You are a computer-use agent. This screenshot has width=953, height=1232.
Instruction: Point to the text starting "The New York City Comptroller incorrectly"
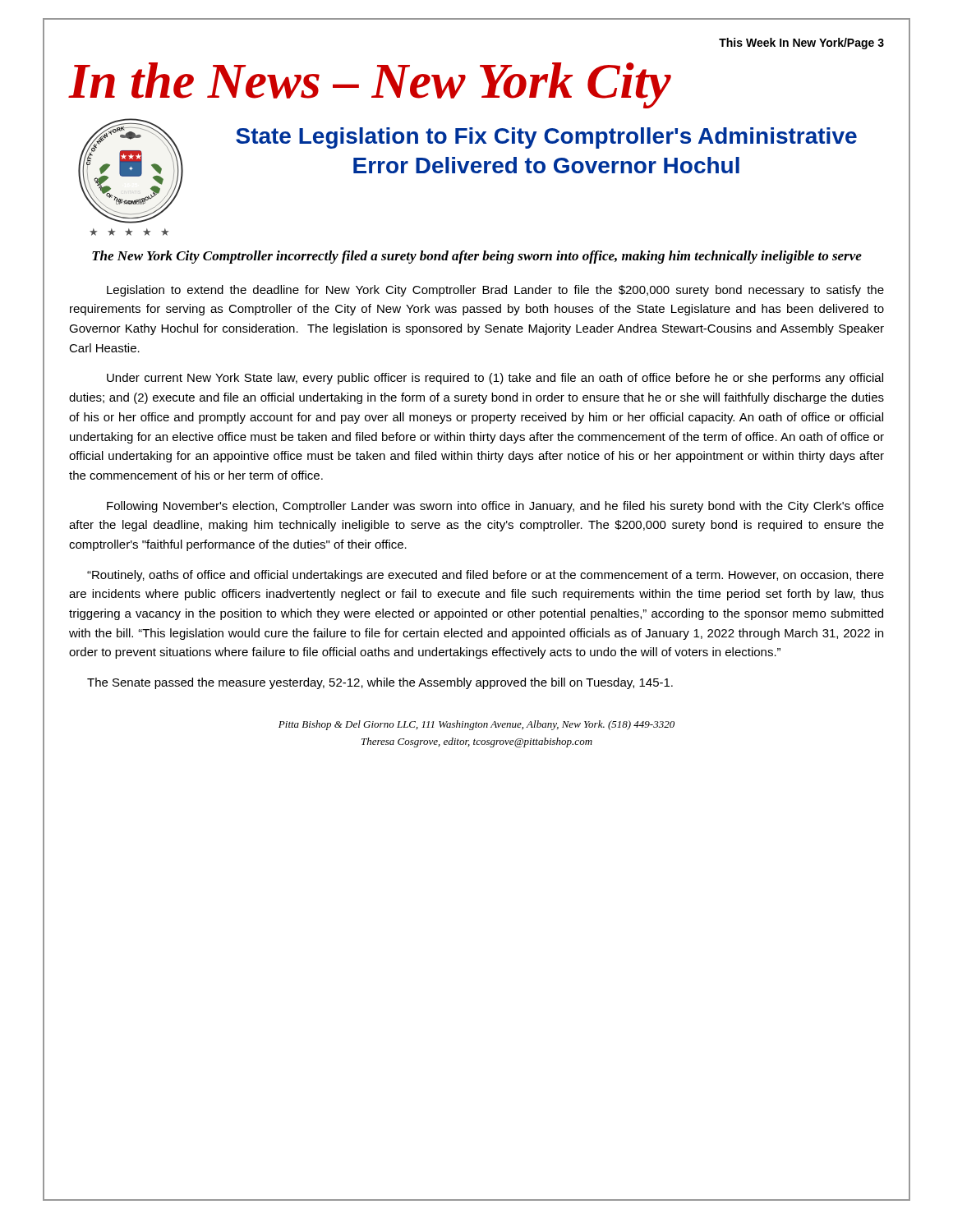(476, 256)
